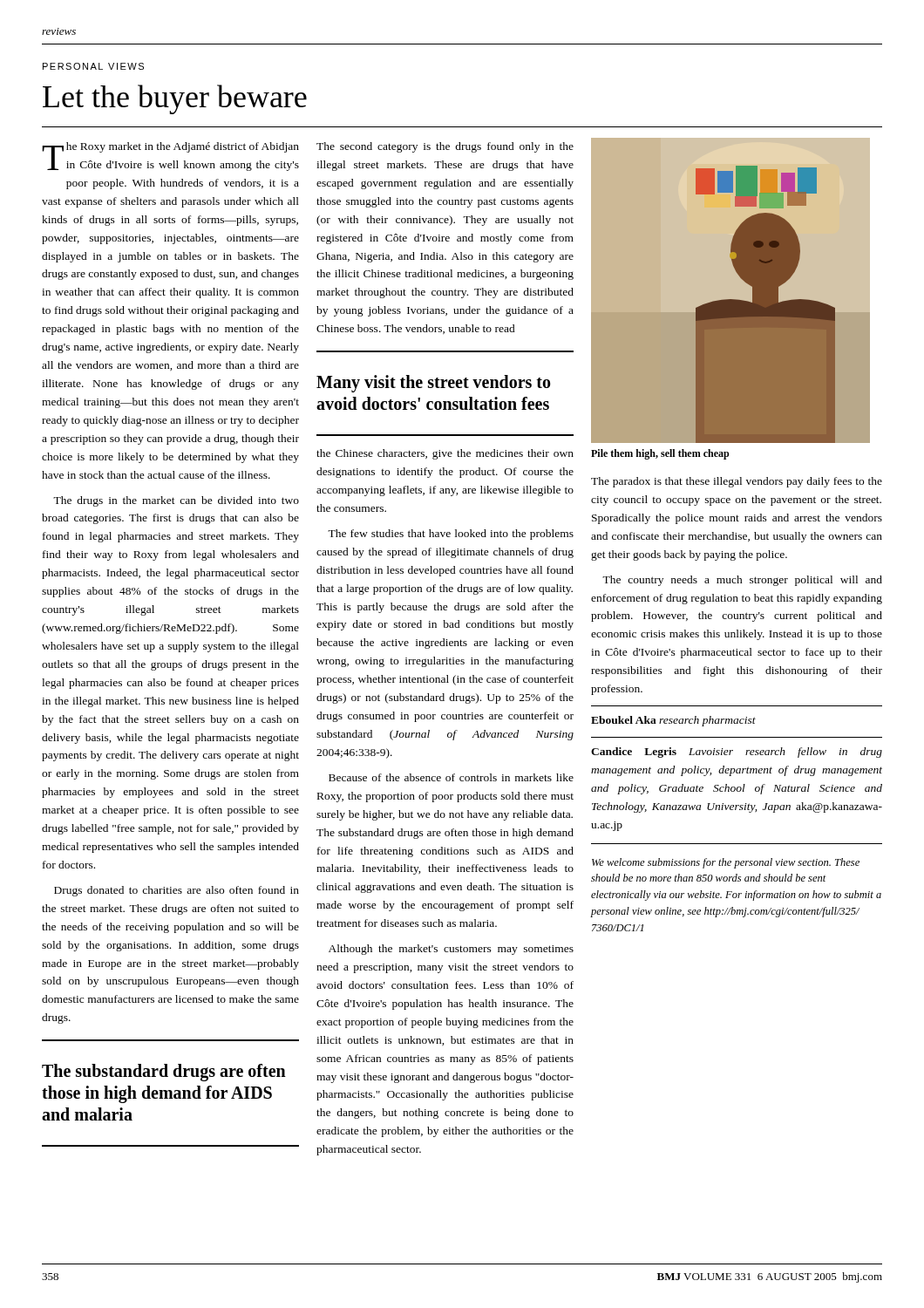The image size is (924, 1308).
Task: Click on the text block that reads "Eboukel Aka research"
Action: 737,721
